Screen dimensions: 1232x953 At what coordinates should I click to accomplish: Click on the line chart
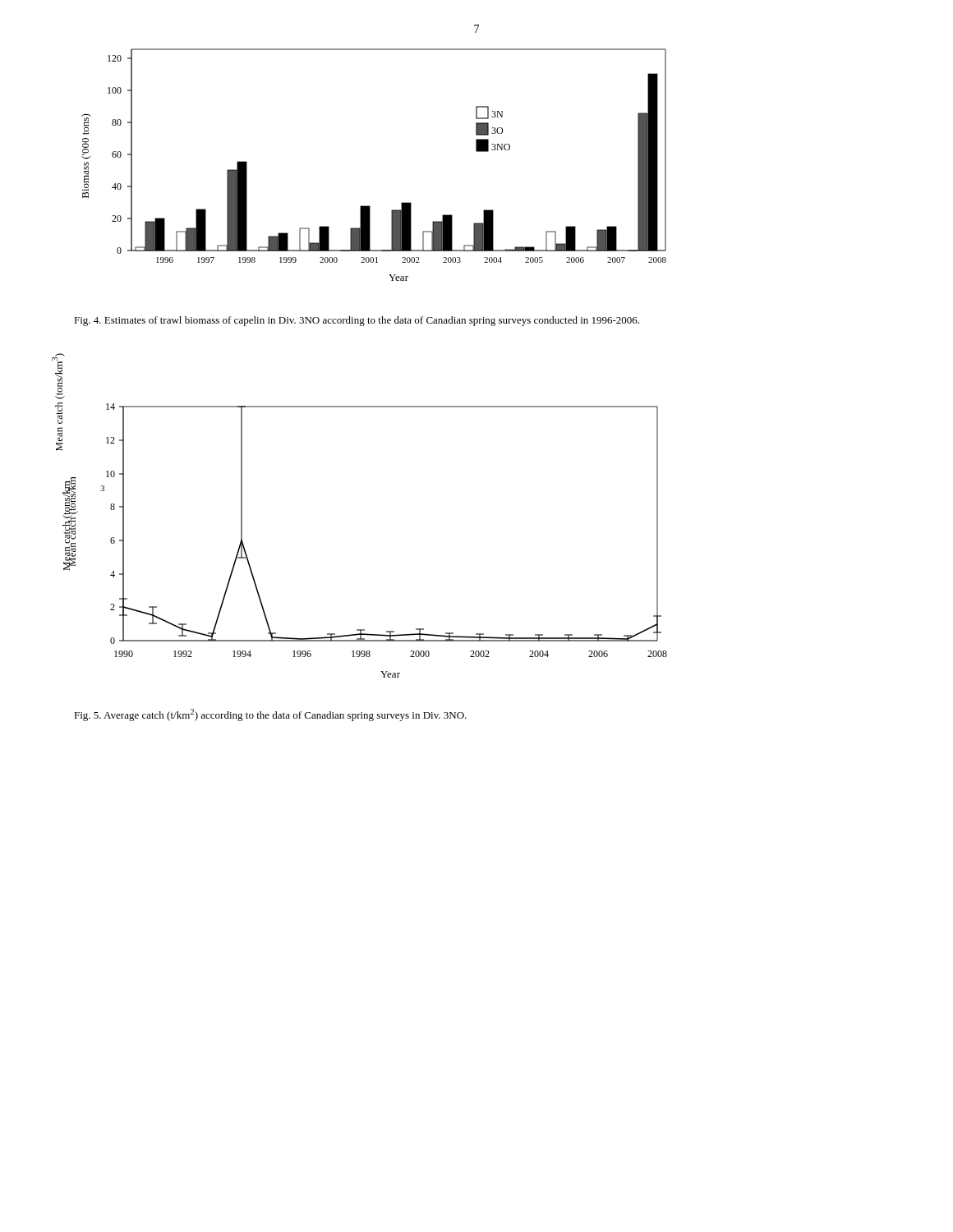point(370,542)
